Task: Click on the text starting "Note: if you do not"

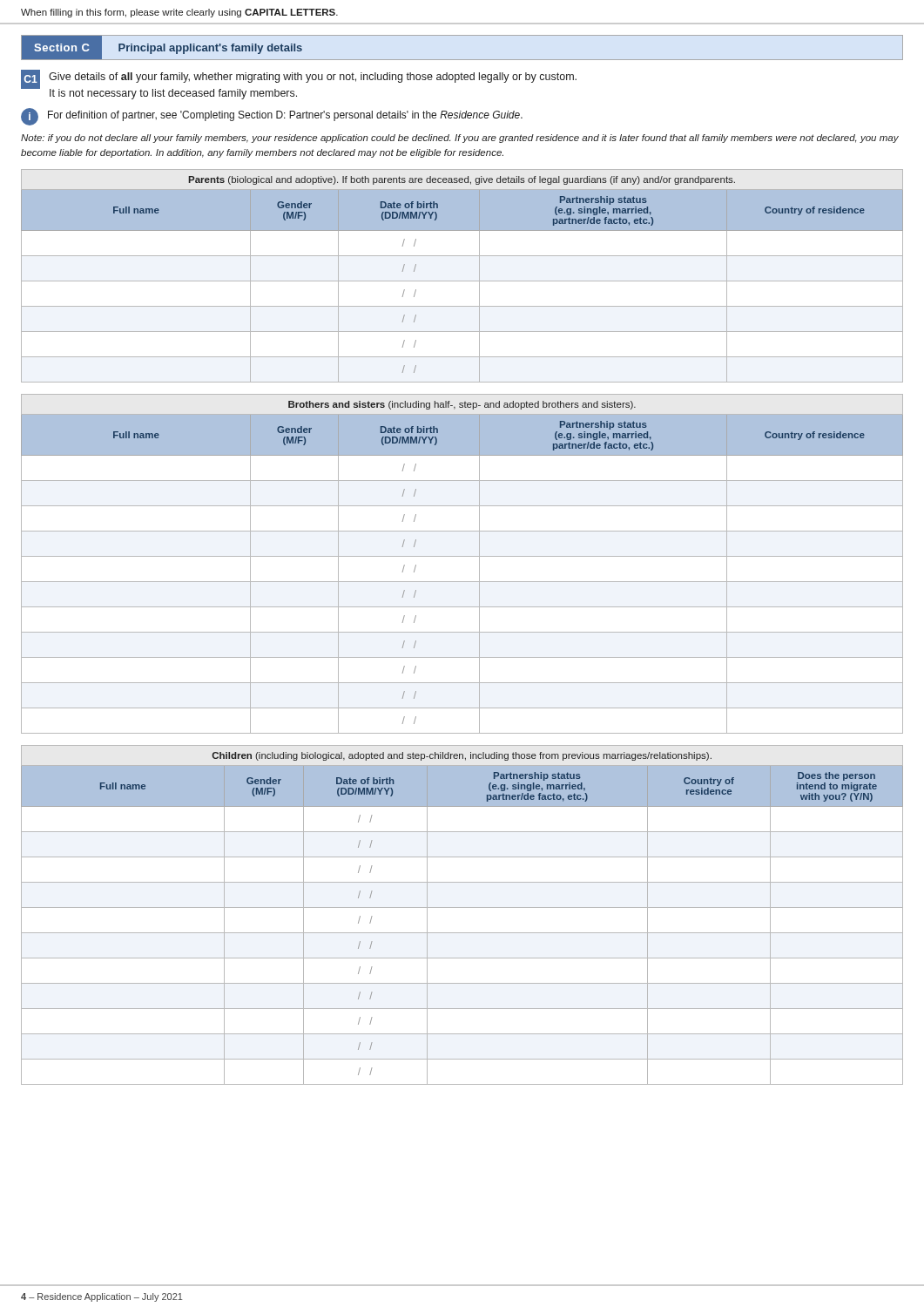Action: 460,145
